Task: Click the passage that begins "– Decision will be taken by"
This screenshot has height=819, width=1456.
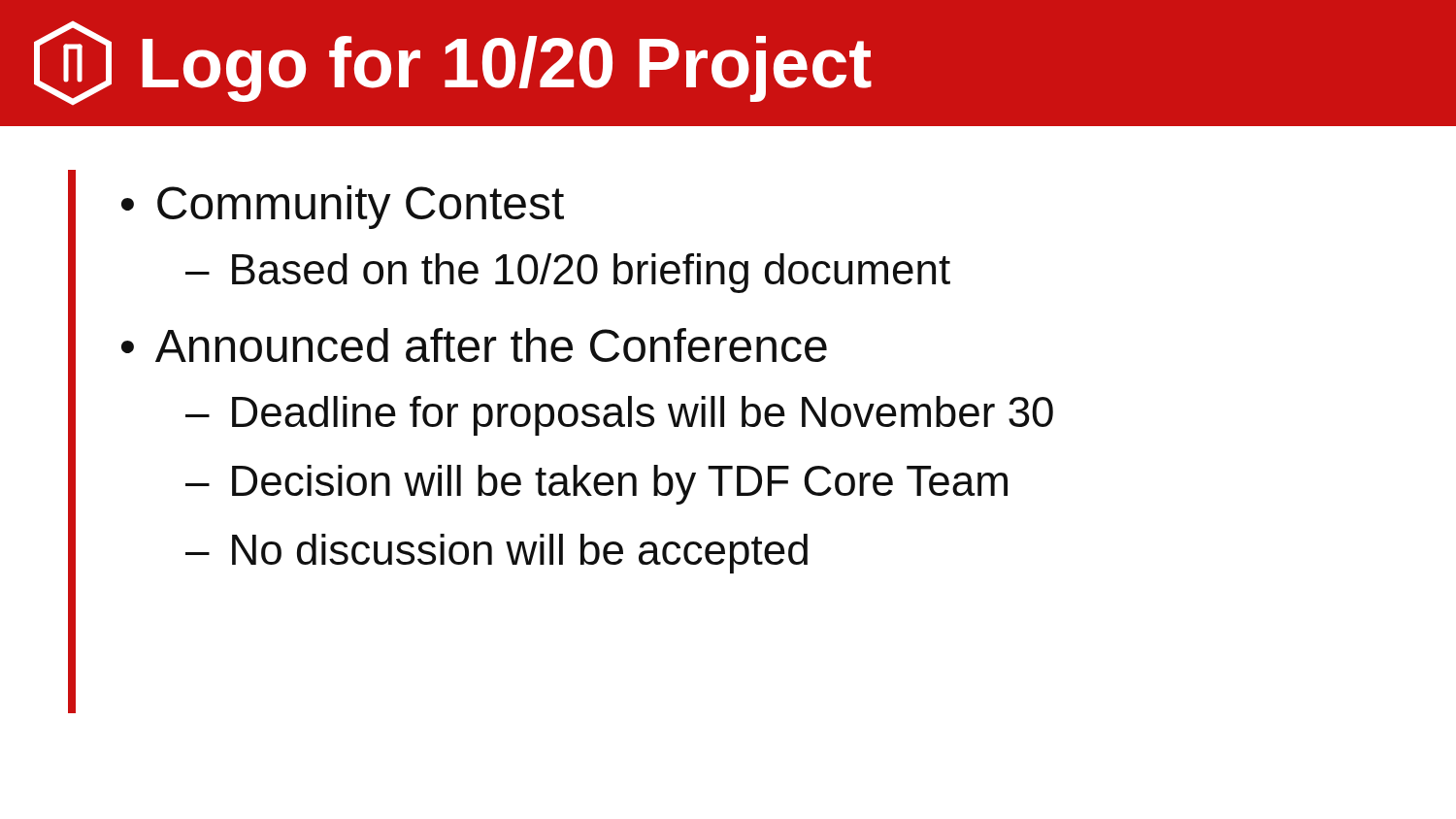Action: click(598, 481)
